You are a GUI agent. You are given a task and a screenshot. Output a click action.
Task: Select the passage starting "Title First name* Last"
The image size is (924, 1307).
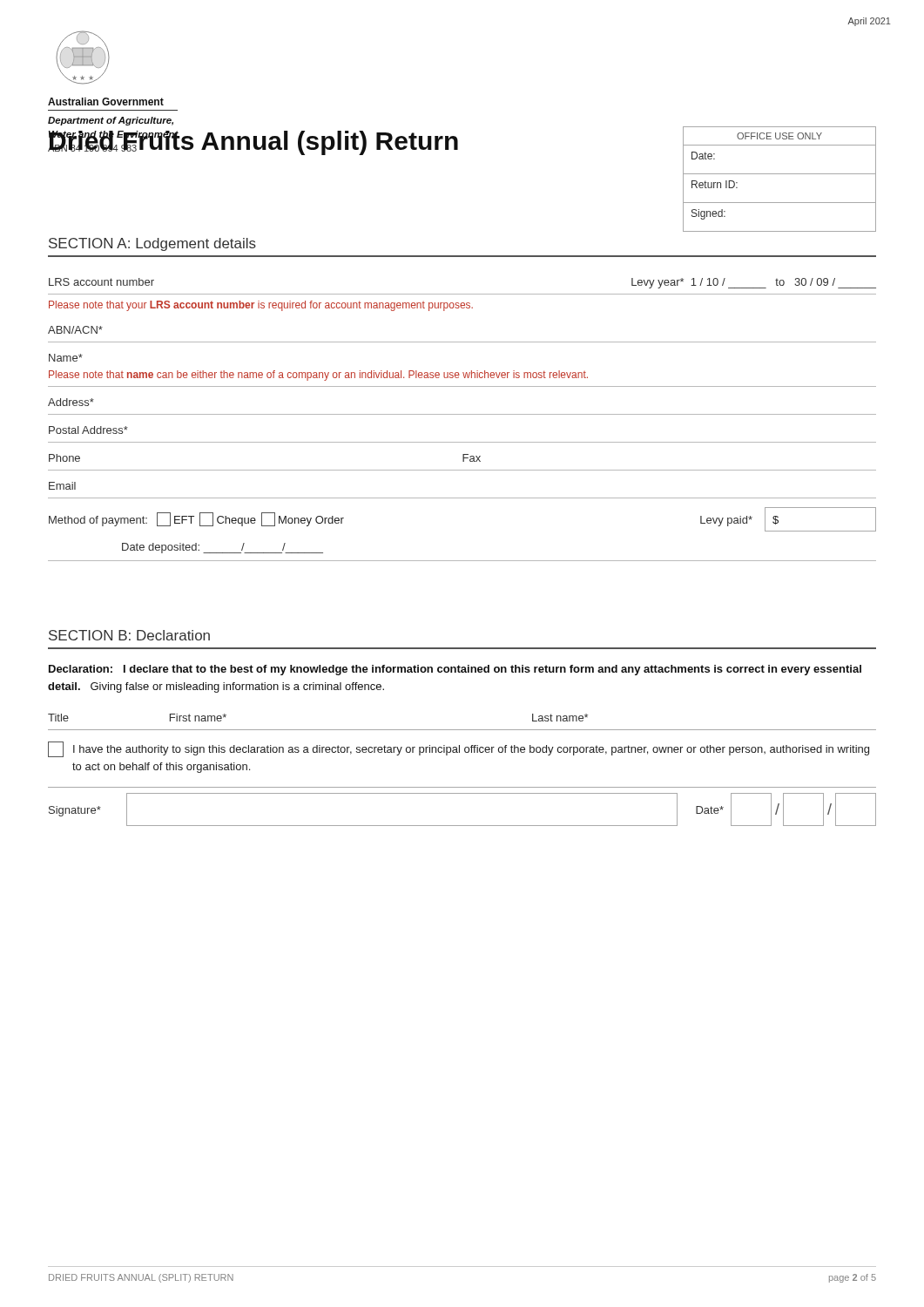[x=462, y=718]
